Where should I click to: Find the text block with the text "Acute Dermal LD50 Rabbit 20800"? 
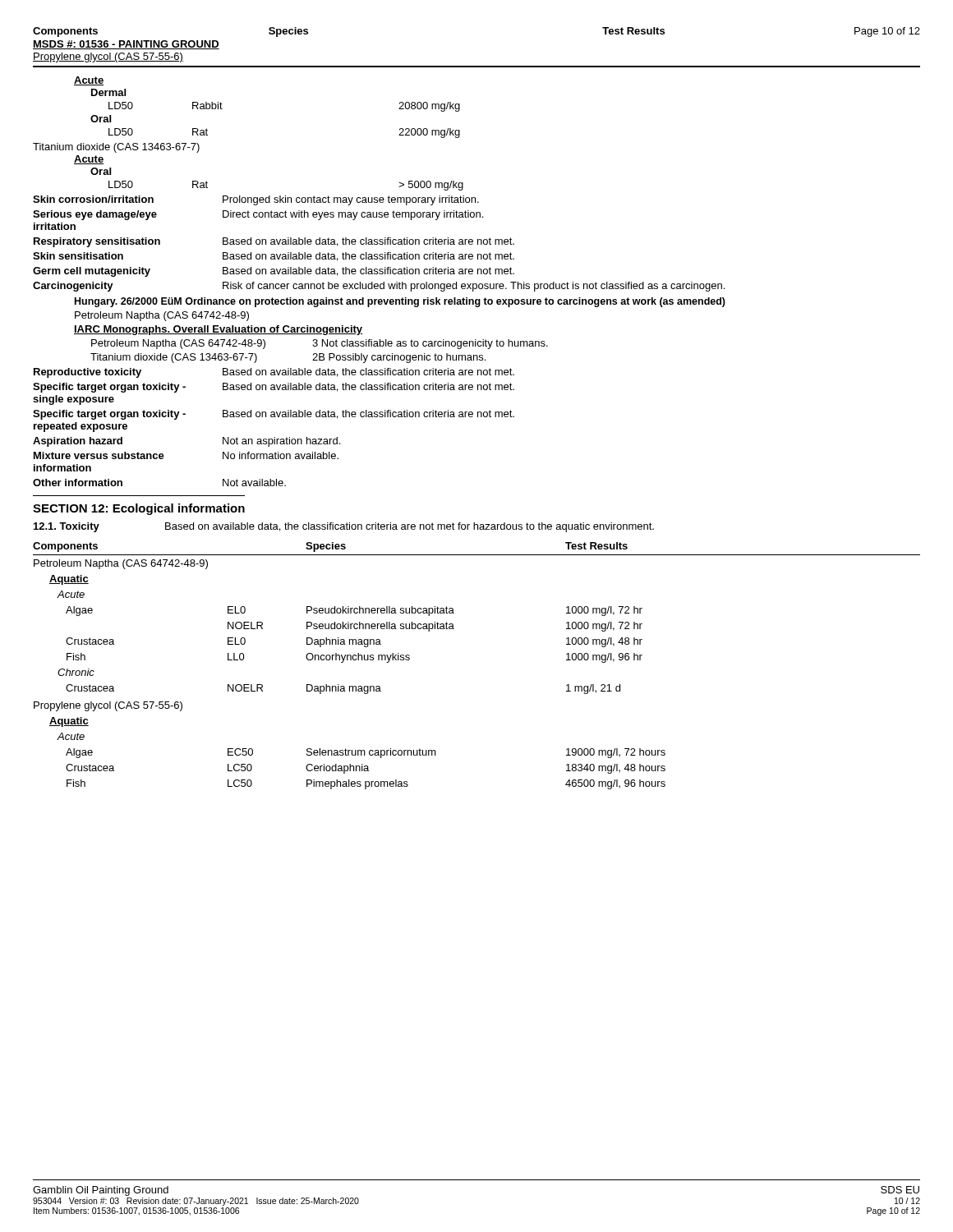[89, 81]
